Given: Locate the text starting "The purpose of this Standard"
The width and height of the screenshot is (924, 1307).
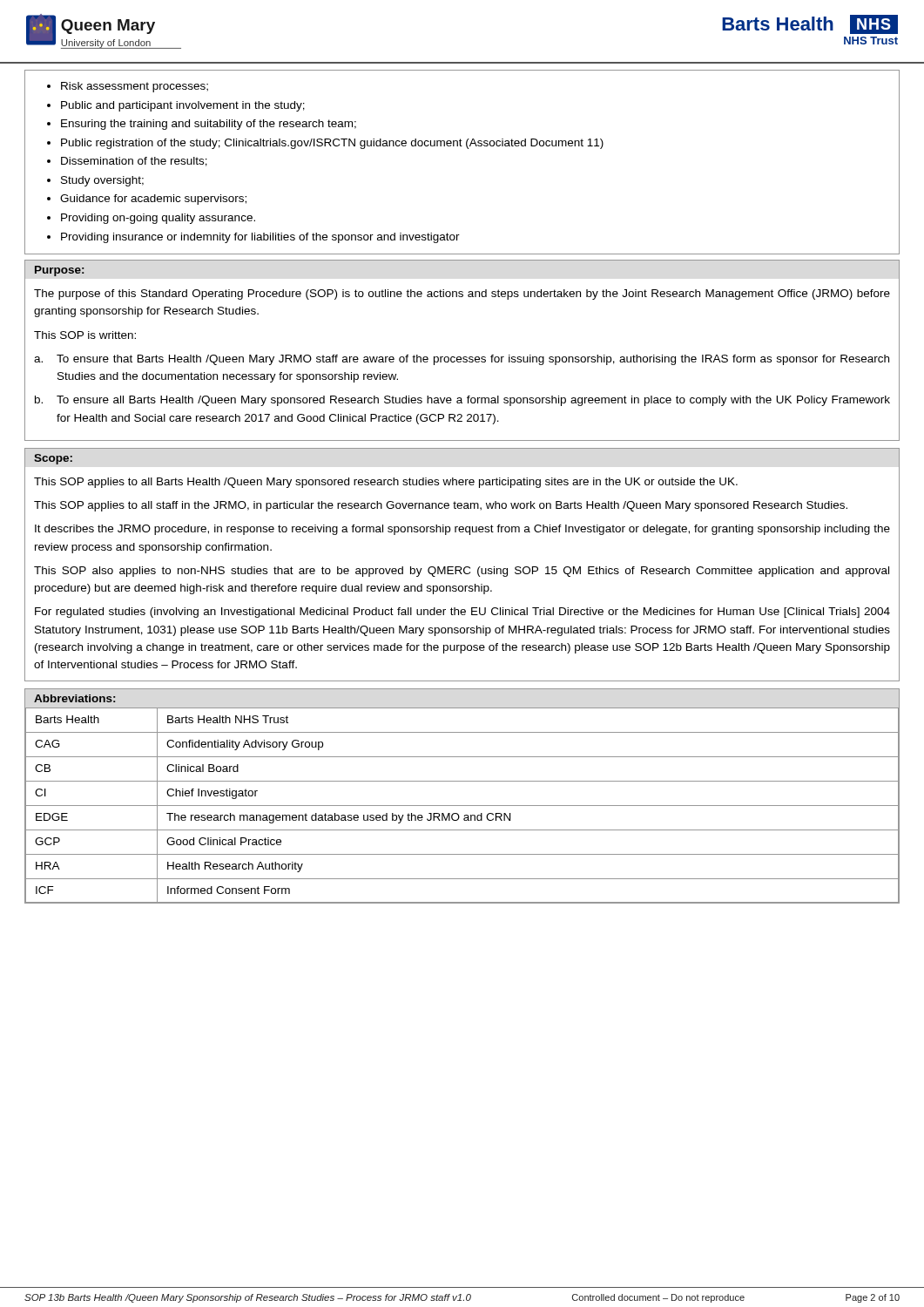Looking at the screenshot, I should [462, 302].
